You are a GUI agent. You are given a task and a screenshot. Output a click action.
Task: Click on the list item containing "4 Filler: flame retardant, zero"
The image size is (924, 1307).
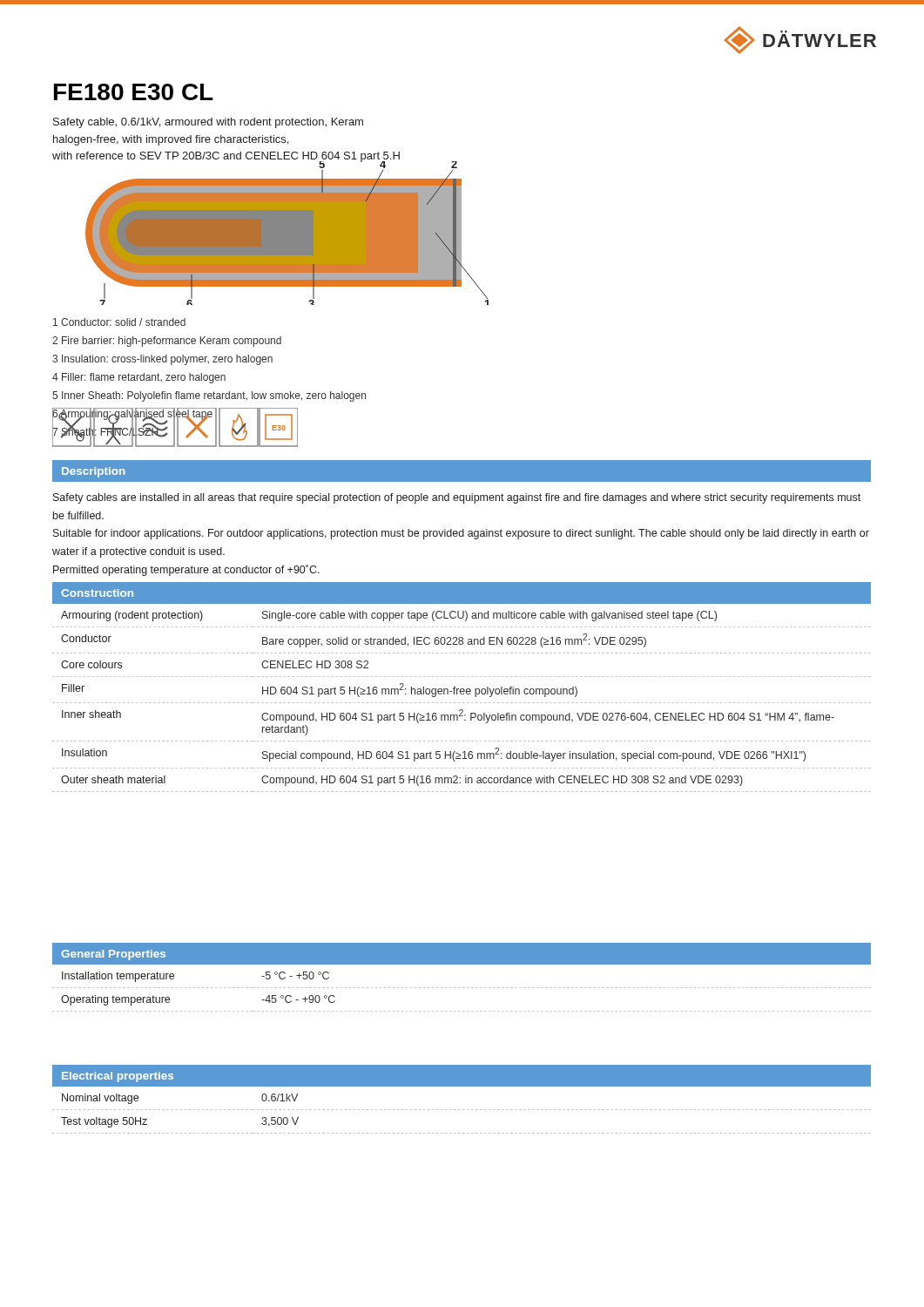click(x=139, y=377)
